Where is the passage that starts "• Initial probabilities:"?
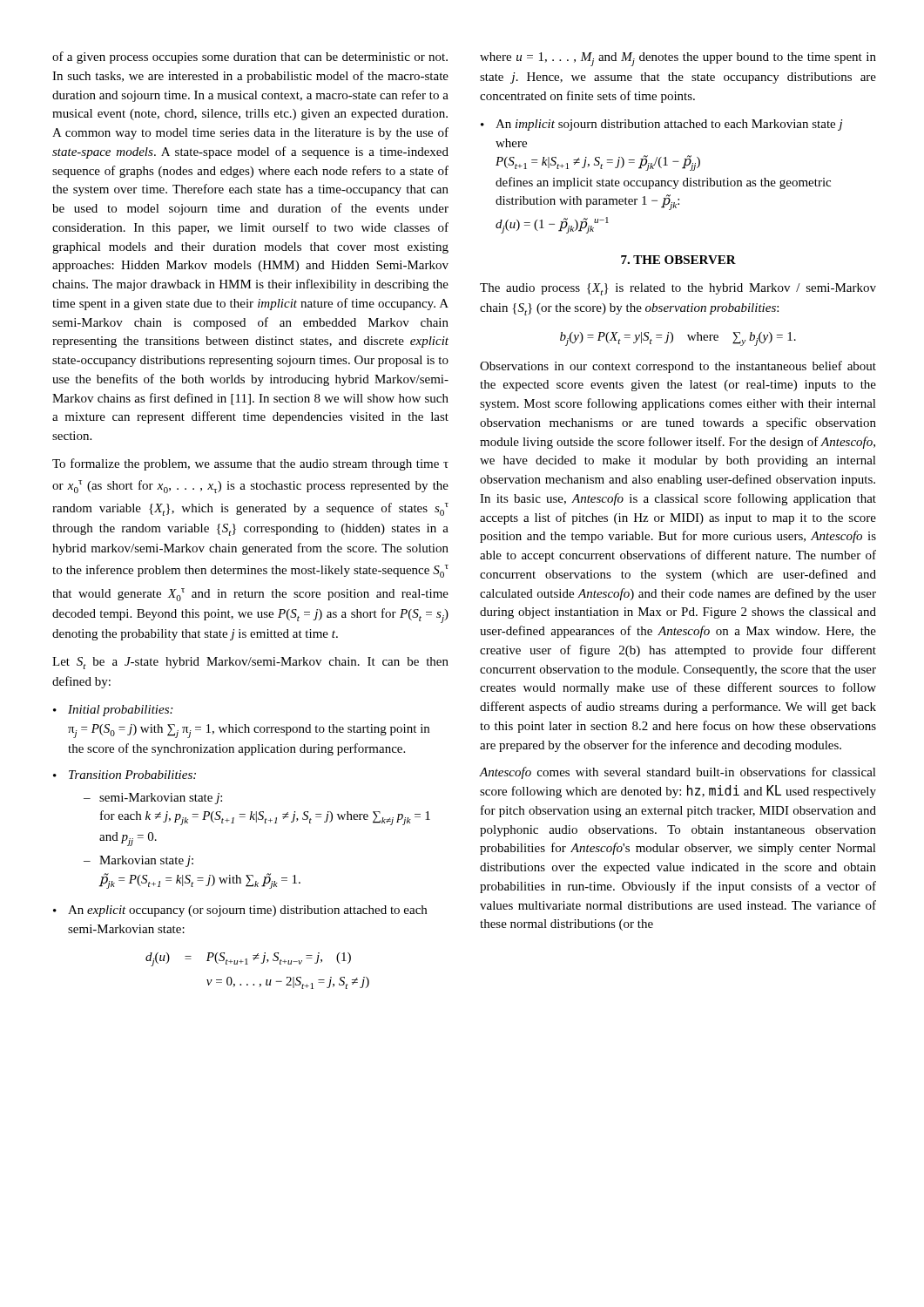Screen dimensions: 1307x924 (x=250, y=730)
